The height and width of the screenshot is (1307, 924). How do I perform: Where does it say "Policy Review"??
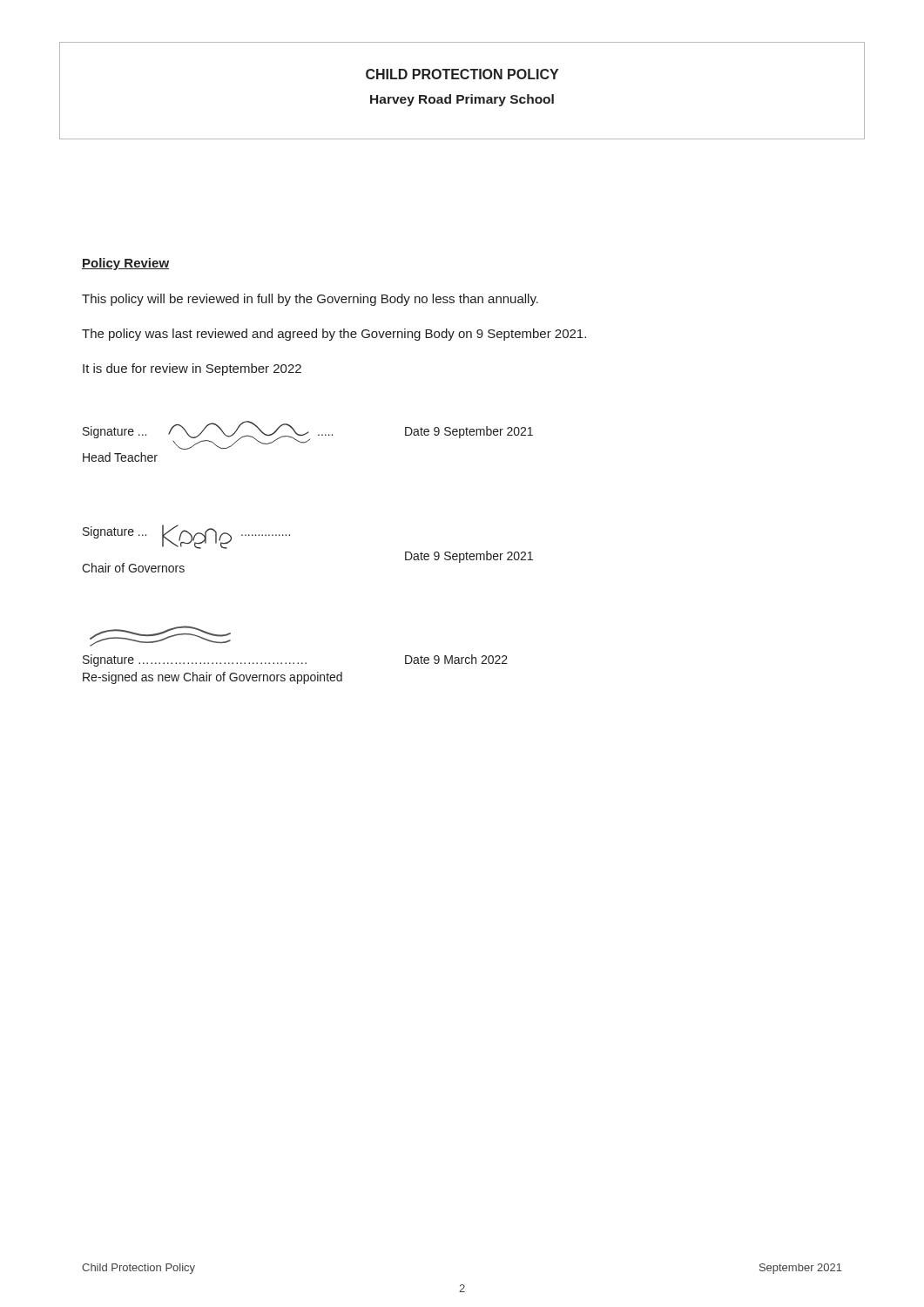click(x=125, y=263)
